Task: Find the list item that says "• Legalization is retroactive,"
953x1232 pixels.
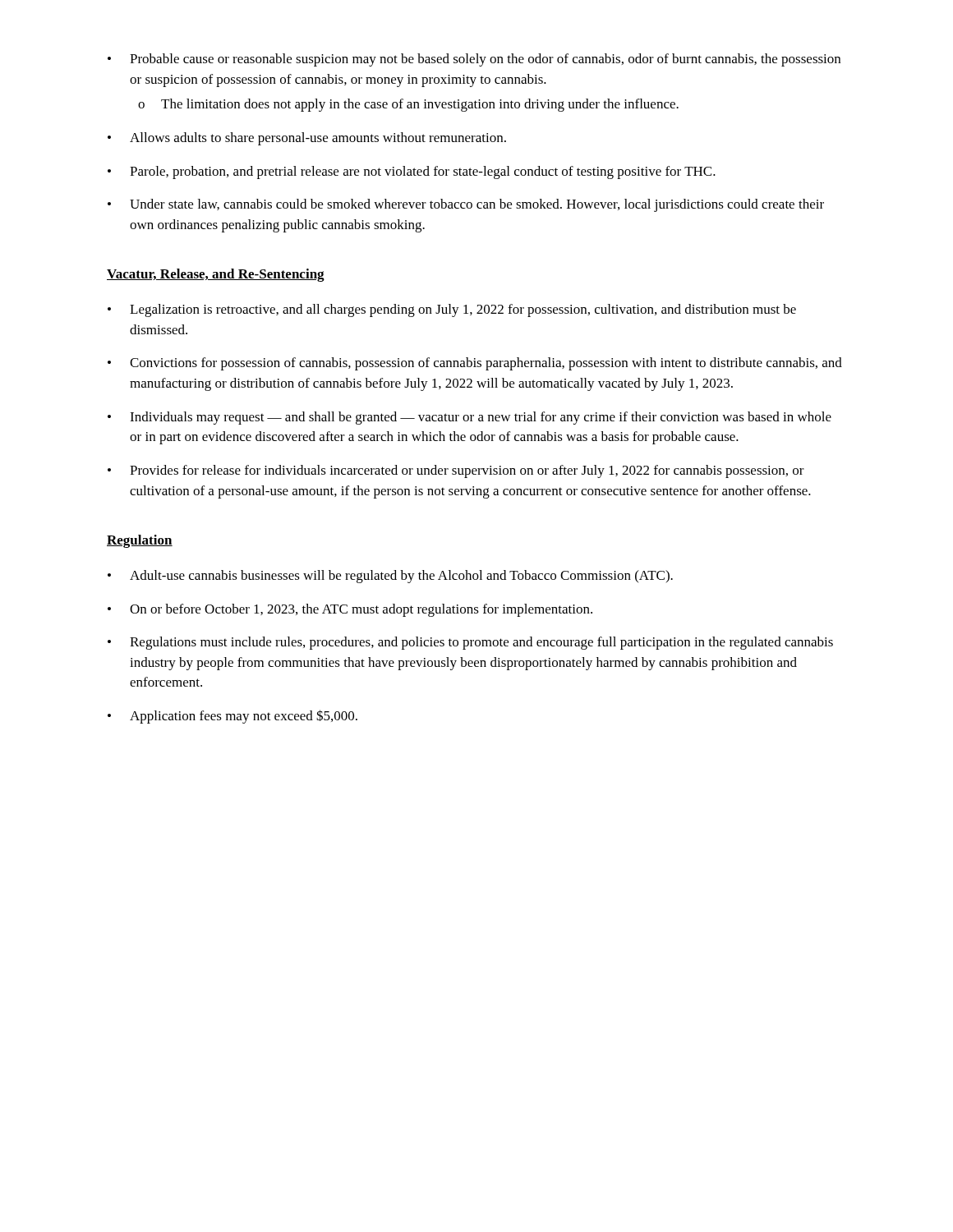Action: [476, 320]
